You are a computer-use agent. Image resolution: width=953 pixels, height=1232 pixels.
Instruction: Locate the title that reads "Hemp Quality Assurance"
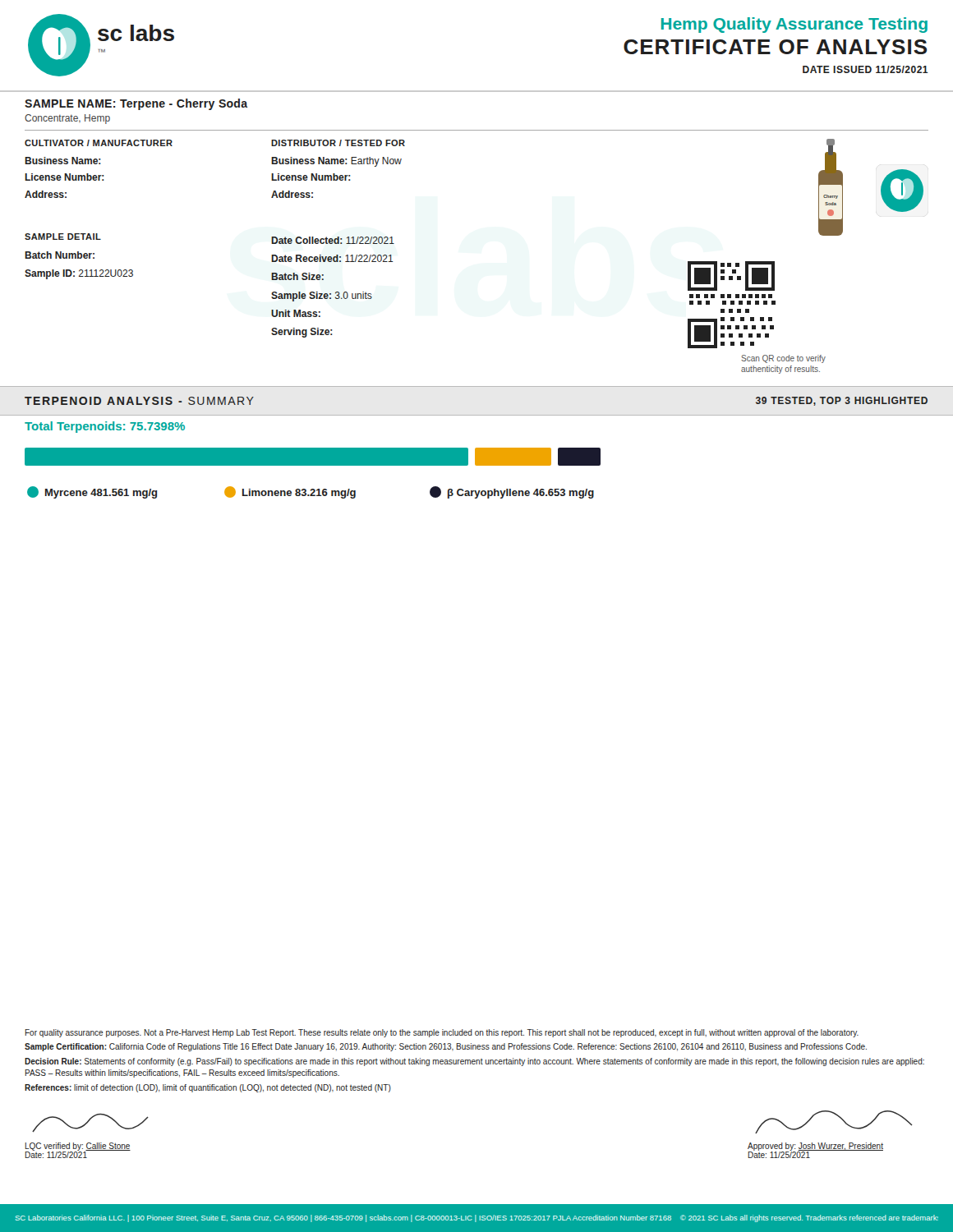point(776,45)
